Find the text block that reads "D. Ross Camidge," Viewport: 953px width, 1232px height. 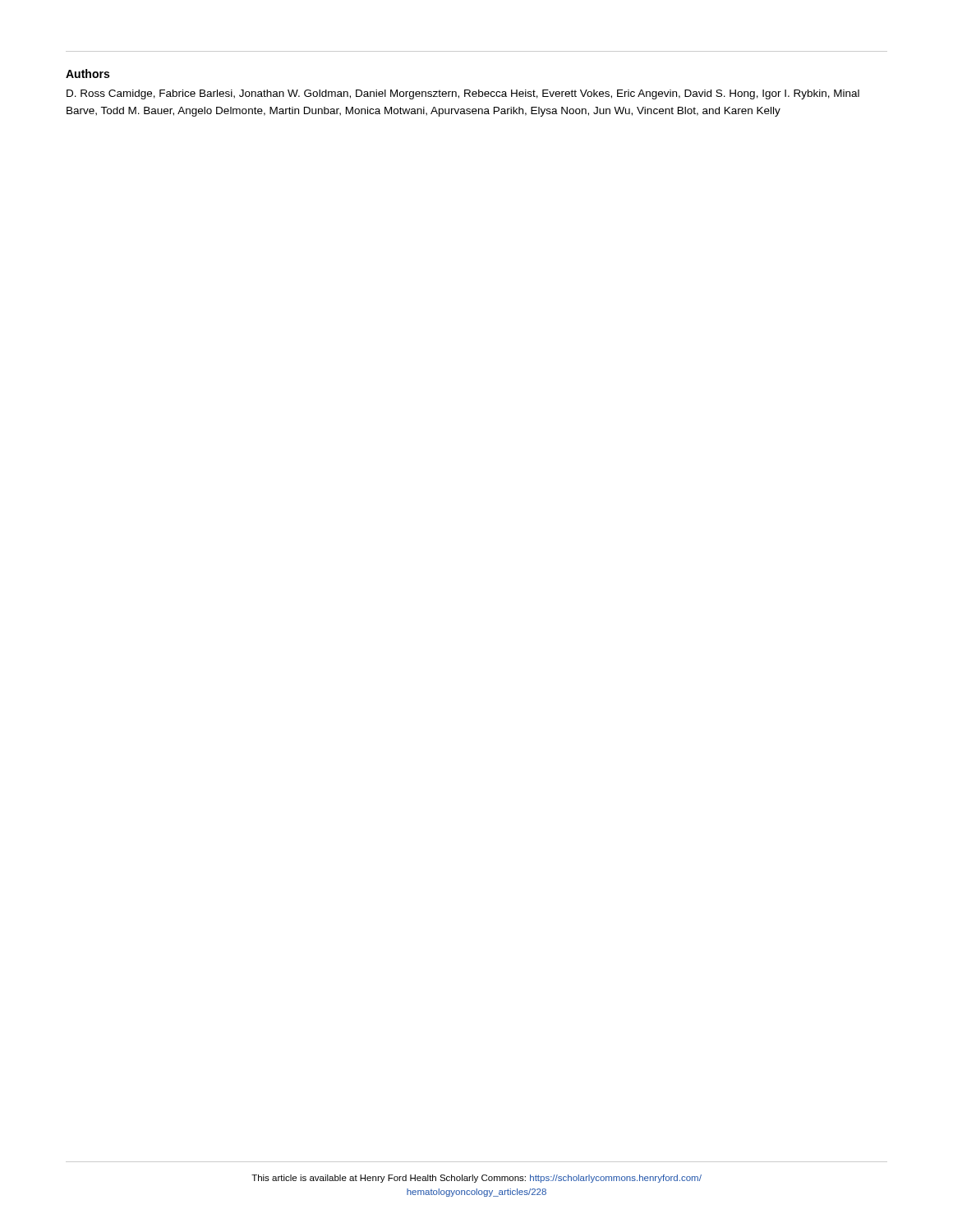coord(476,103)
